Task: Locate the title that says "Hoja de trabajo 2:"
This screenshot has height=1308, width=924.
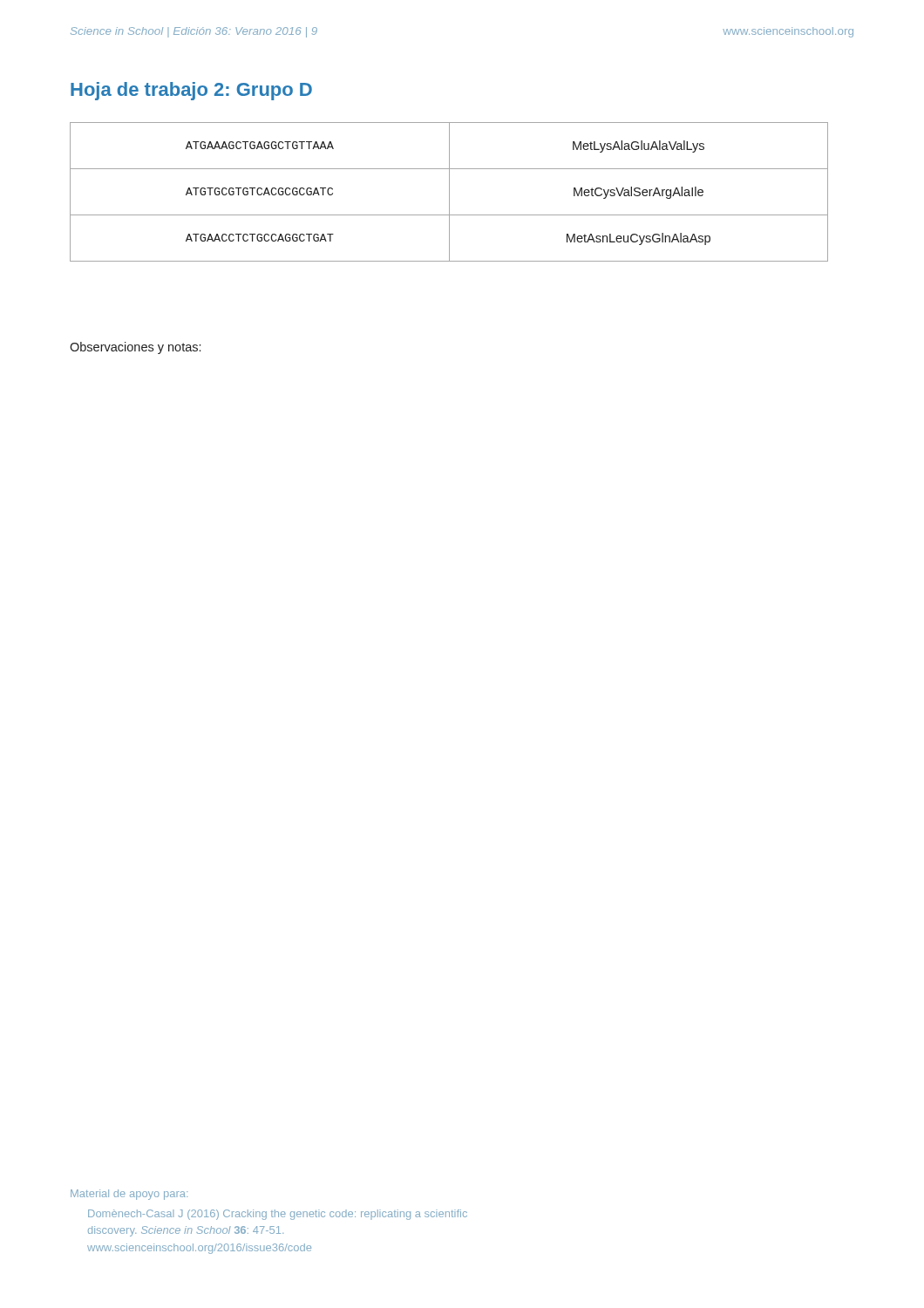Action: 191,89
